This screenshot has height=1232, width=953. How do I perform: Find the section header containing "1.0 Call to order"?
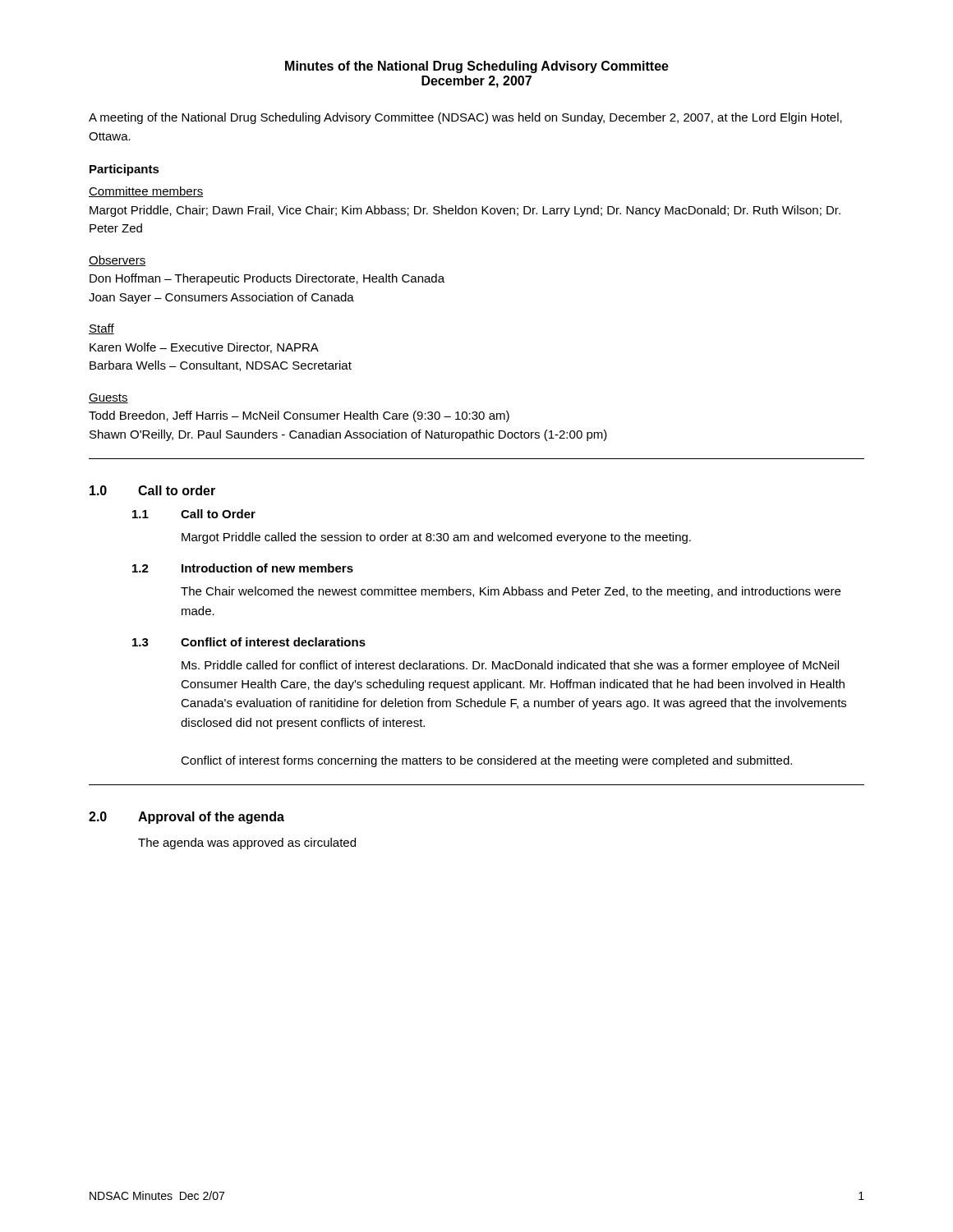pos(152,491)
